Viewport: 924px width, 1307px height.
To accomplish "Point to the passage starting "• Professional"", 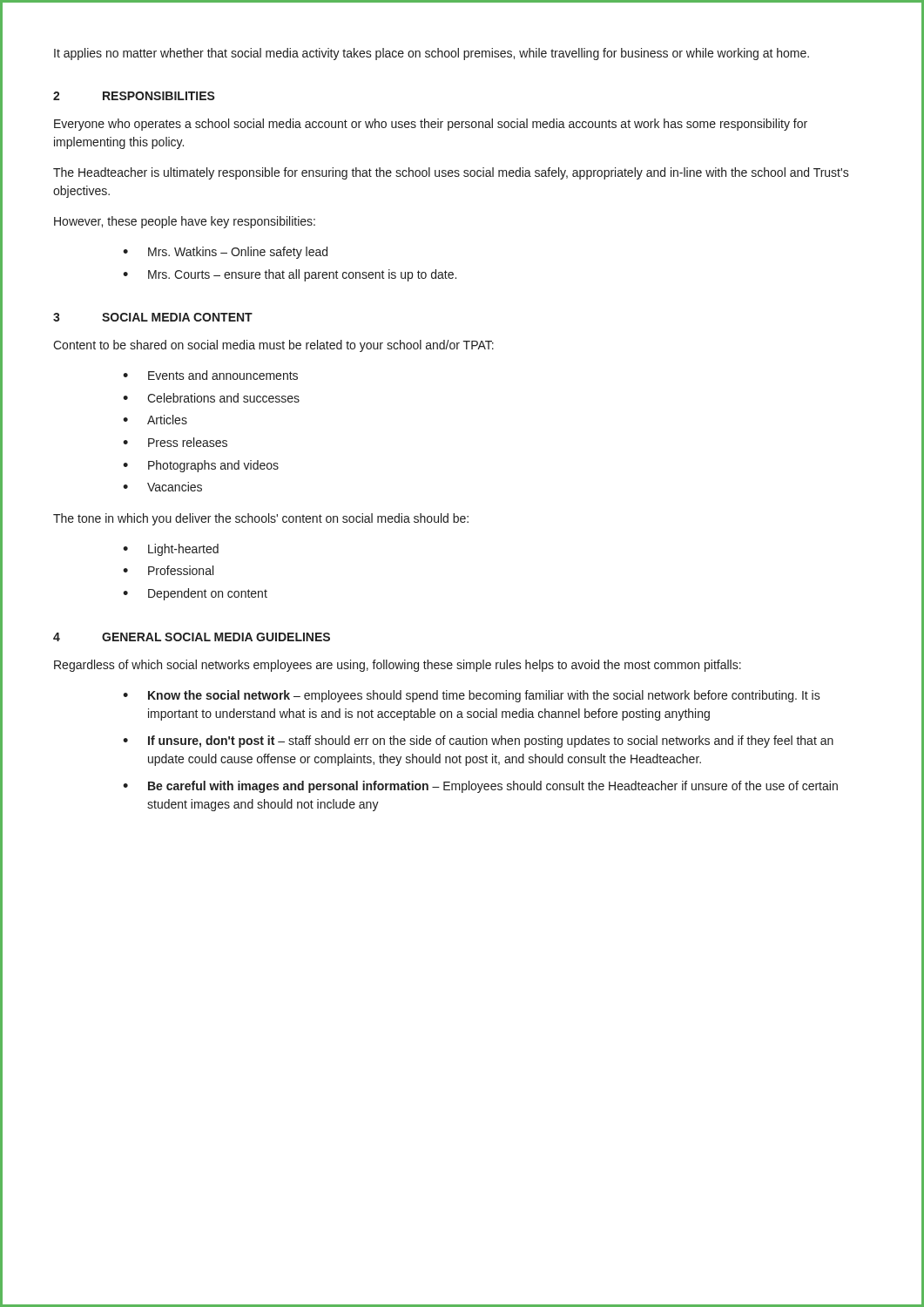I will coord(168,570).
